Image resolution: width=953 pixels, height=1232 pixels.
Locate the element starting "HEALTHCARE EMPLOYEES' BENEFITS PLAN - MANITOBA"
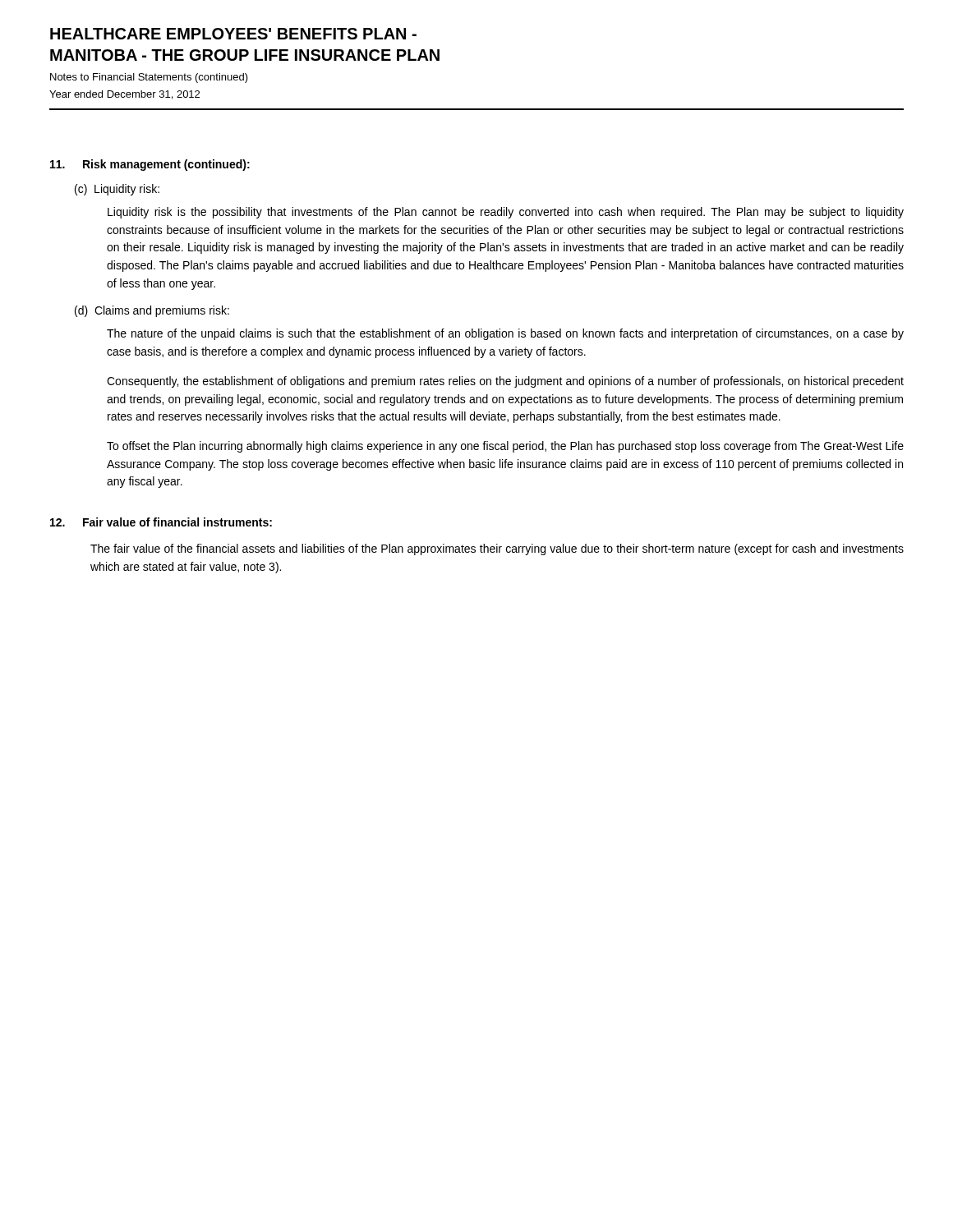pyautogui.click(x=245, y=44)
